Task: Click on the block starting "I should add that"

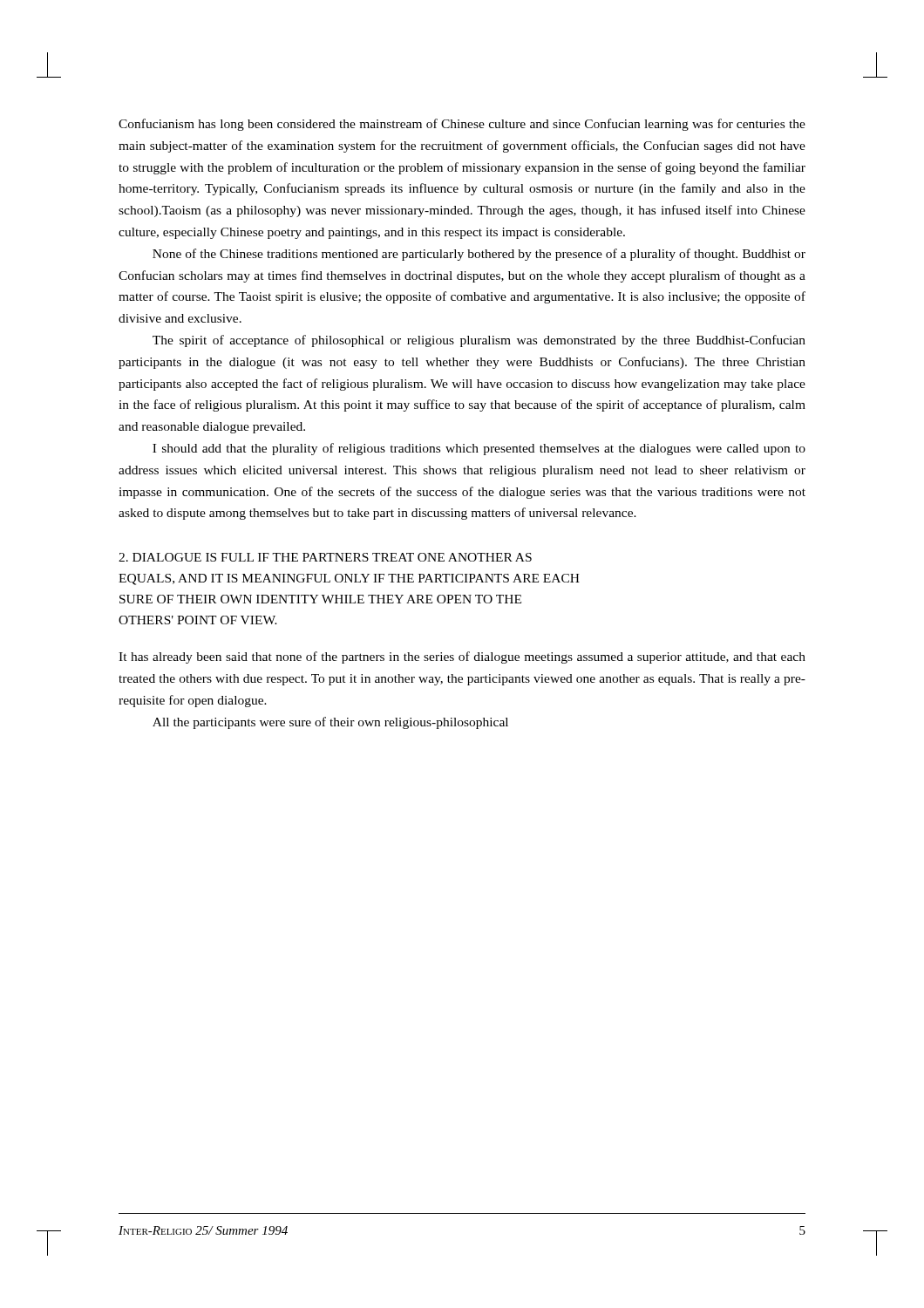Action: coord(462,481)
